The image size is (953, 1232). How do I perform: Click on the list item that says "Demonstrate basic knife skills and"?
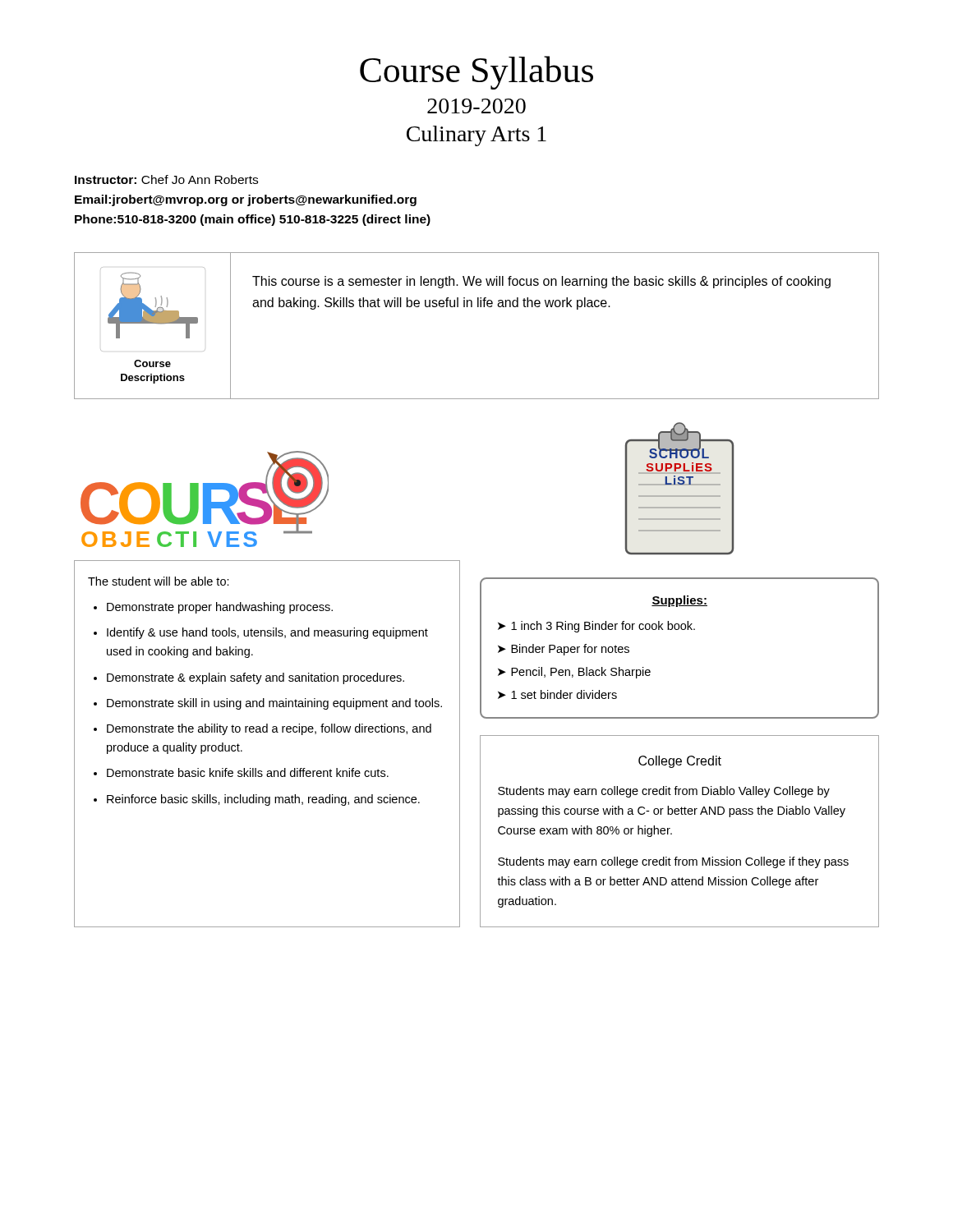tap(248, 773)
